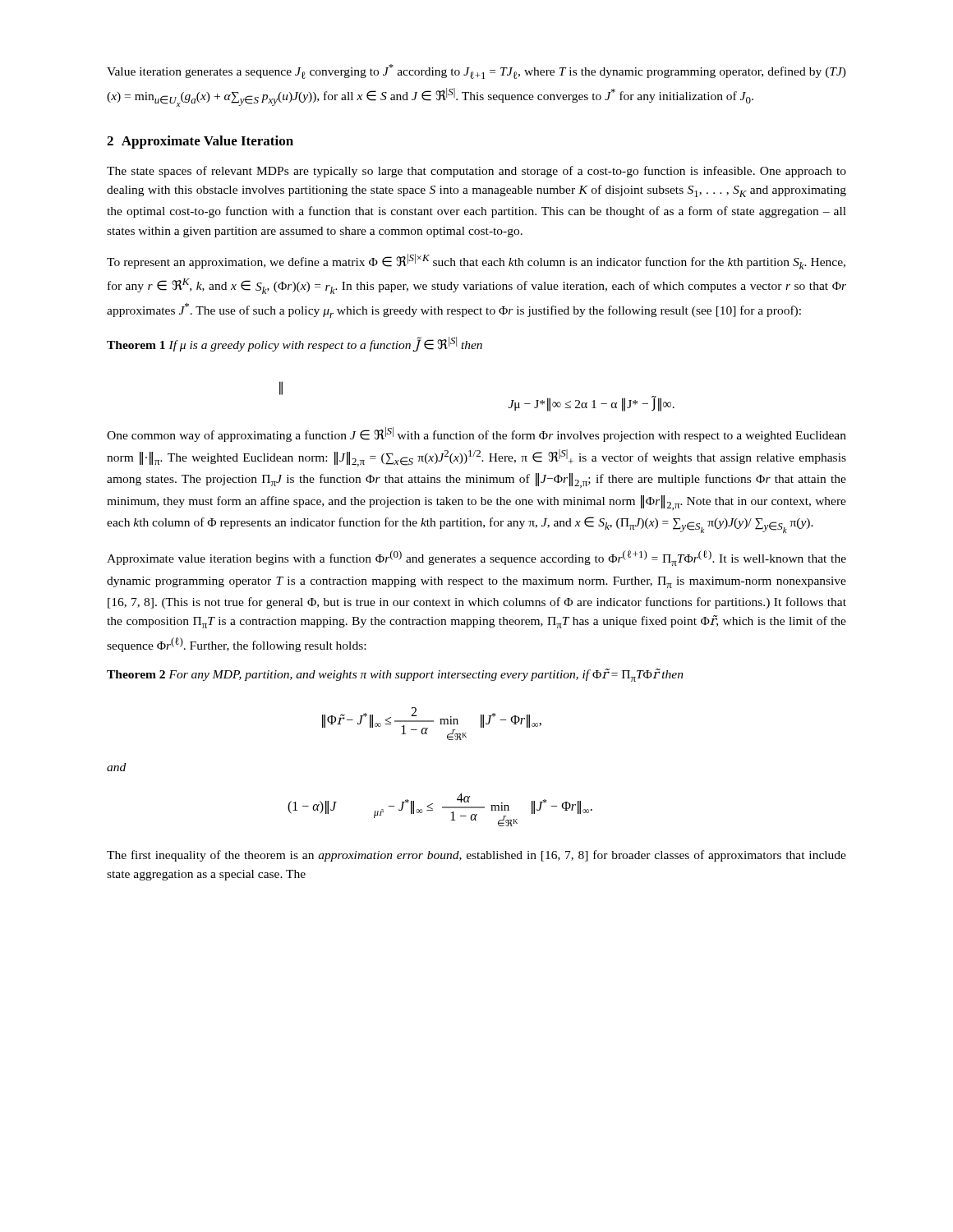This screenshot has width=953, height=1232.
Task: Find the block on this page that starts "Approximate value iteration begins"
Action: tap(476, 600)
